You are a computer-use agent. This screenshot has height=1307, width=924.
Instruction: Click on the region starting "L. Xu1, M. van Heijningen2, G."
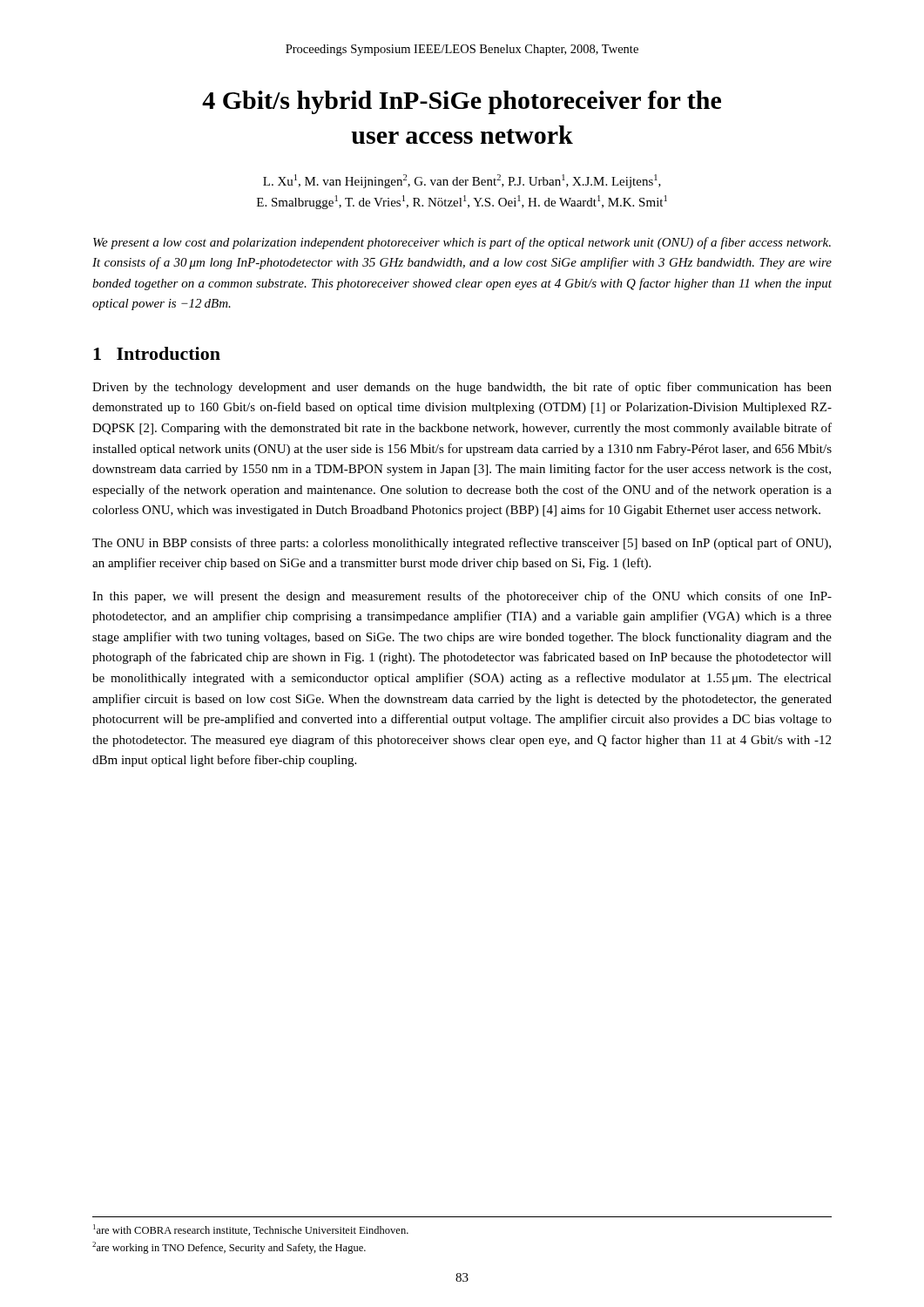462,191
